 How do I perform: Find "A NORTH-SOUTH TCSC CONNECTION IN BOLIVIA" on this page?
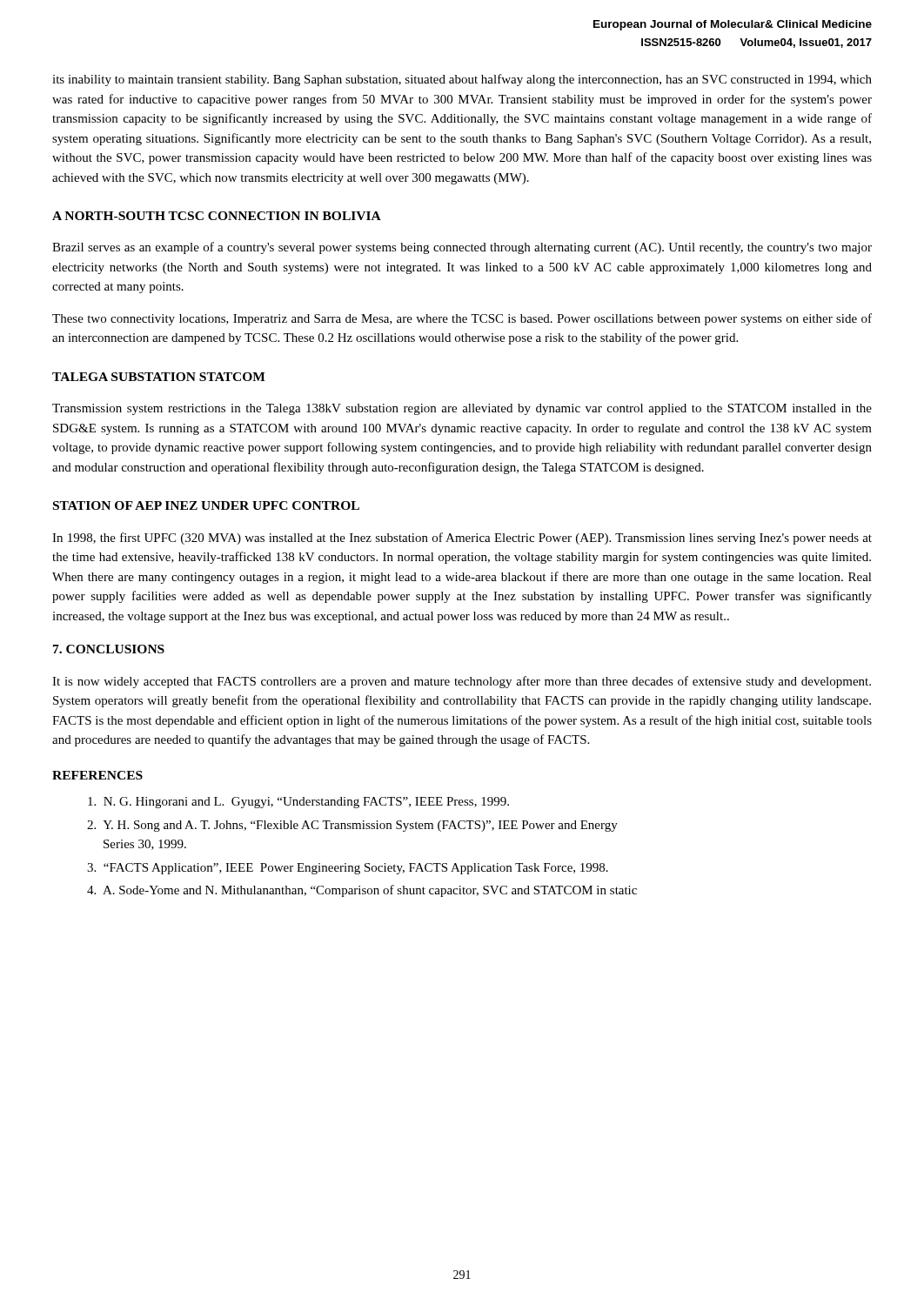pyautogui.click(x=216, y=215)
